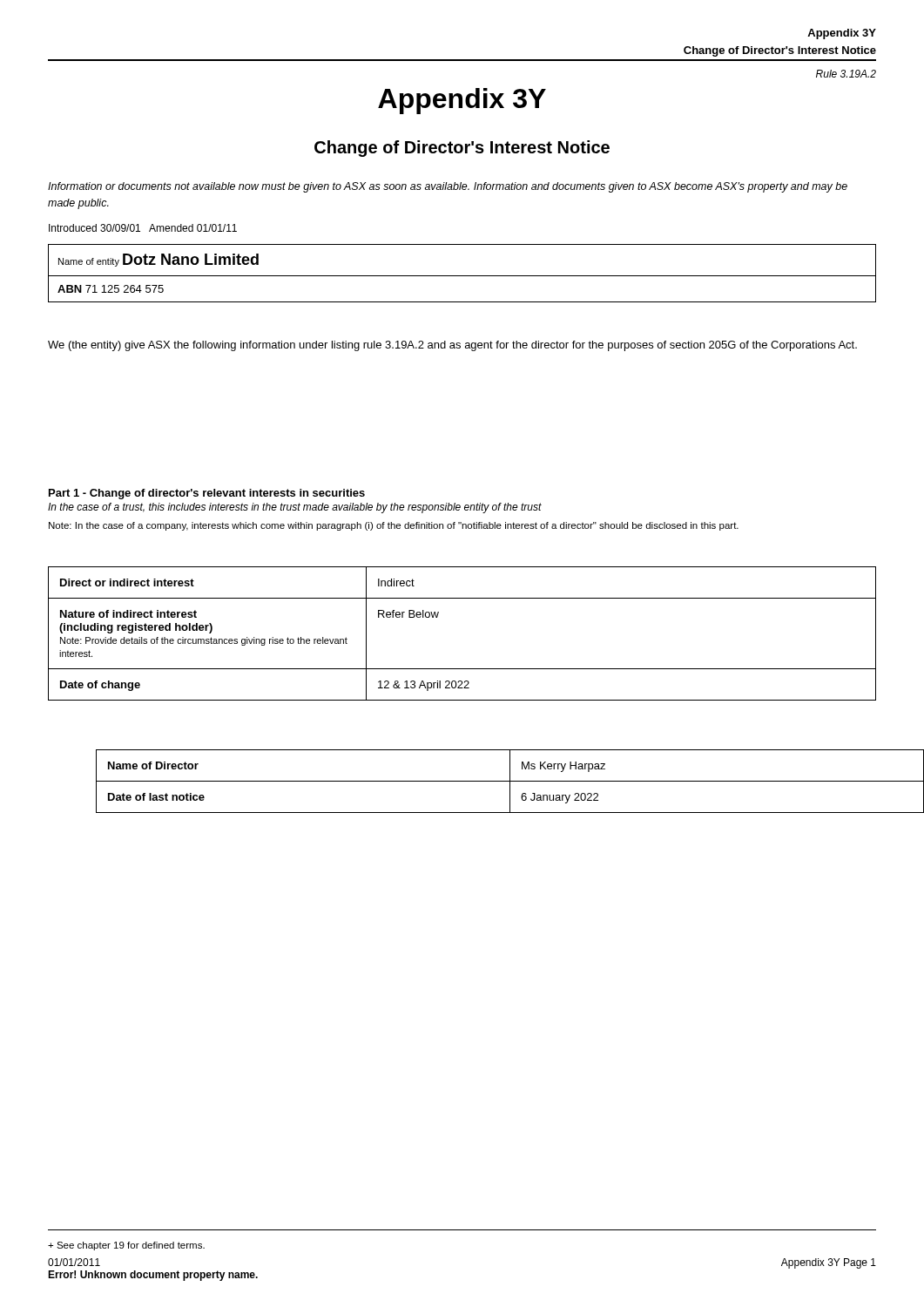Locate the region starting "Introduced 30/09/01 Amended 01/01/11"
Screen dimensions: 1307x924
143,228
